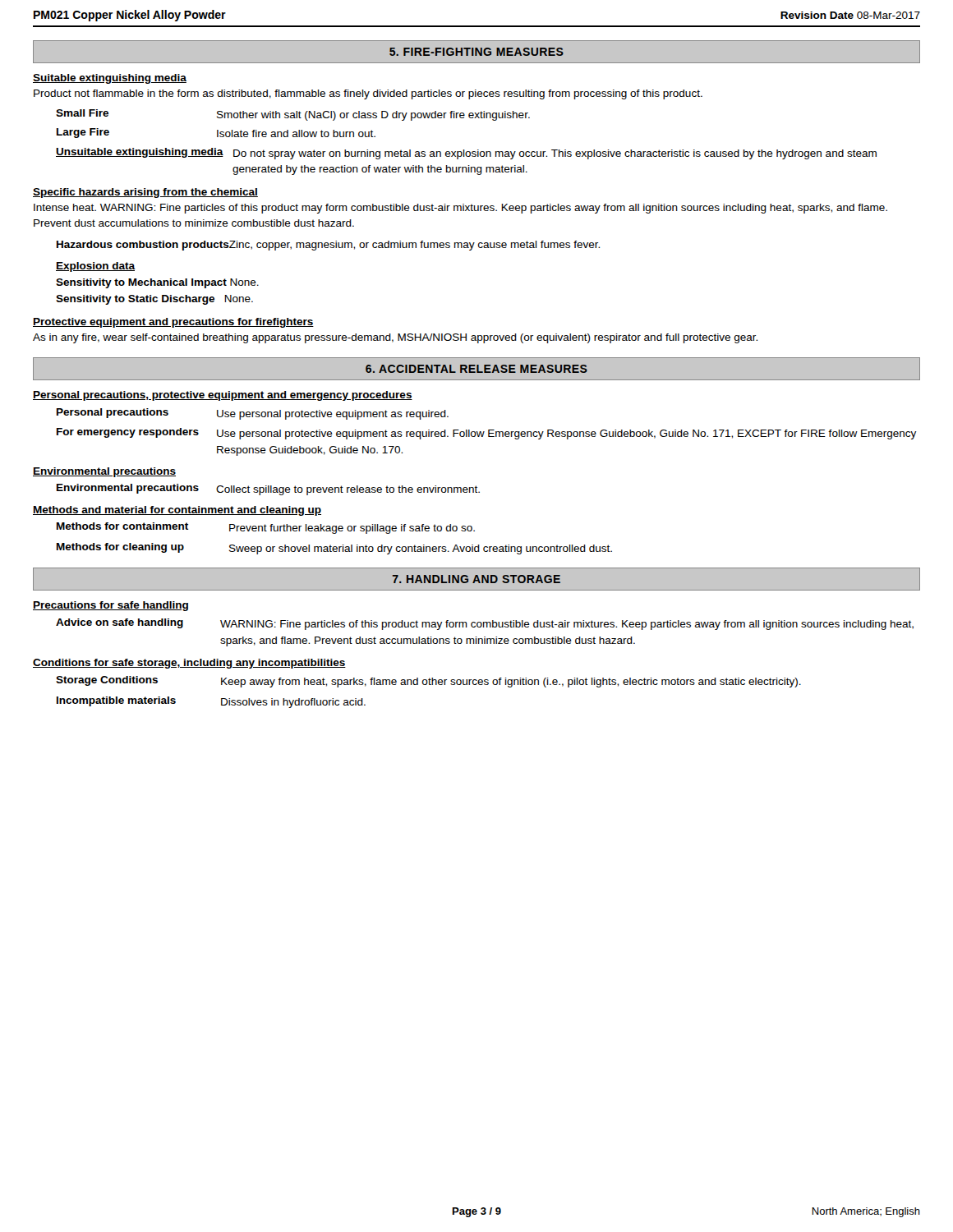Screen dimensions: 1232x953
Task: Find the passage starting "7. HANDLING AND STORAGE"
Action: coord(476,579)
